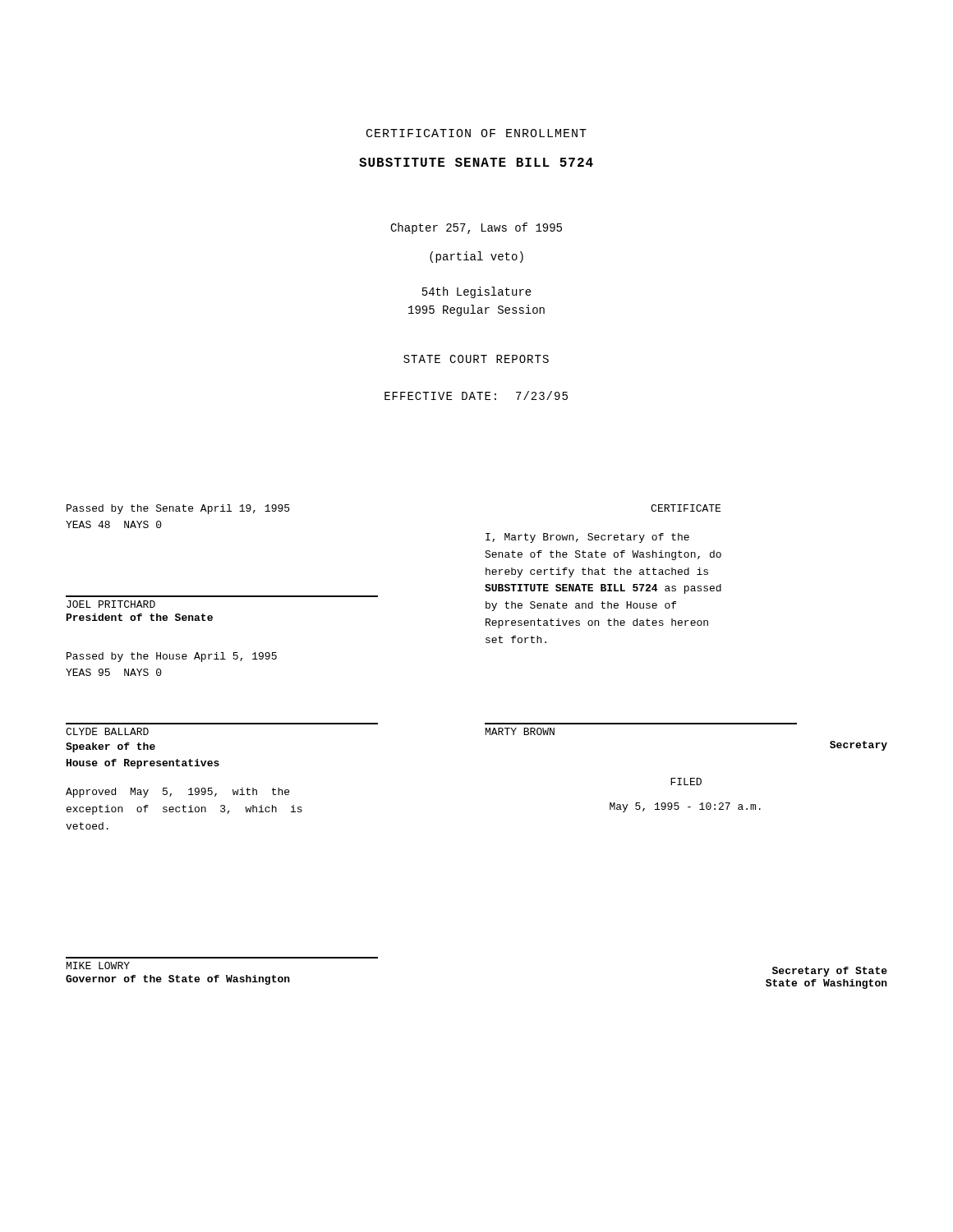Click on the text containing "JOEL PRITCHARD"
This screenshot has width=953, height=1232.
(x=222, y=597)
